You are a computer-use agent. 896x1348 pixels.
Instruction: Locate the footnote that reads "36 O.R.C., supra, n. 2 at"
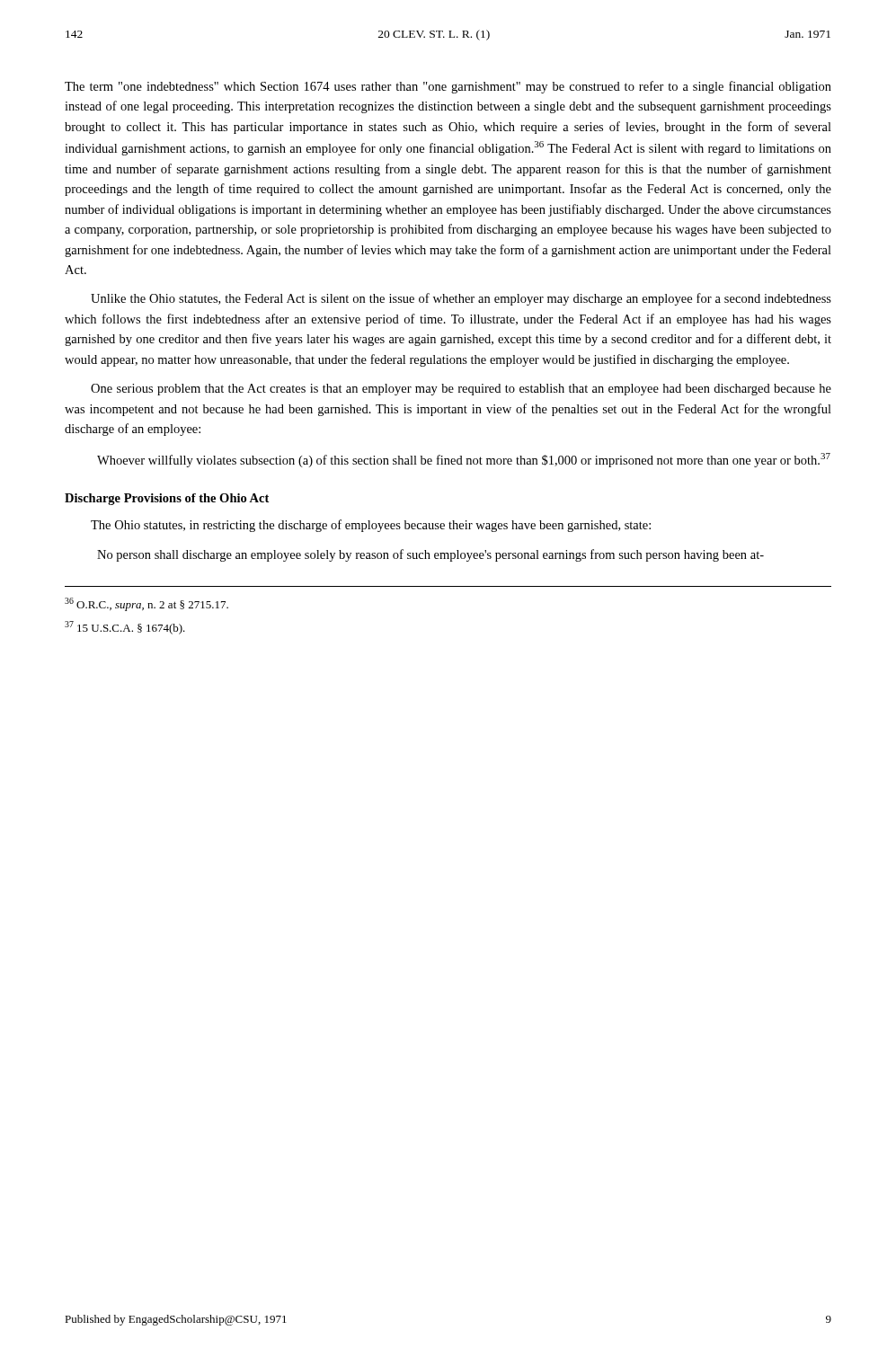tap(147, 604)
